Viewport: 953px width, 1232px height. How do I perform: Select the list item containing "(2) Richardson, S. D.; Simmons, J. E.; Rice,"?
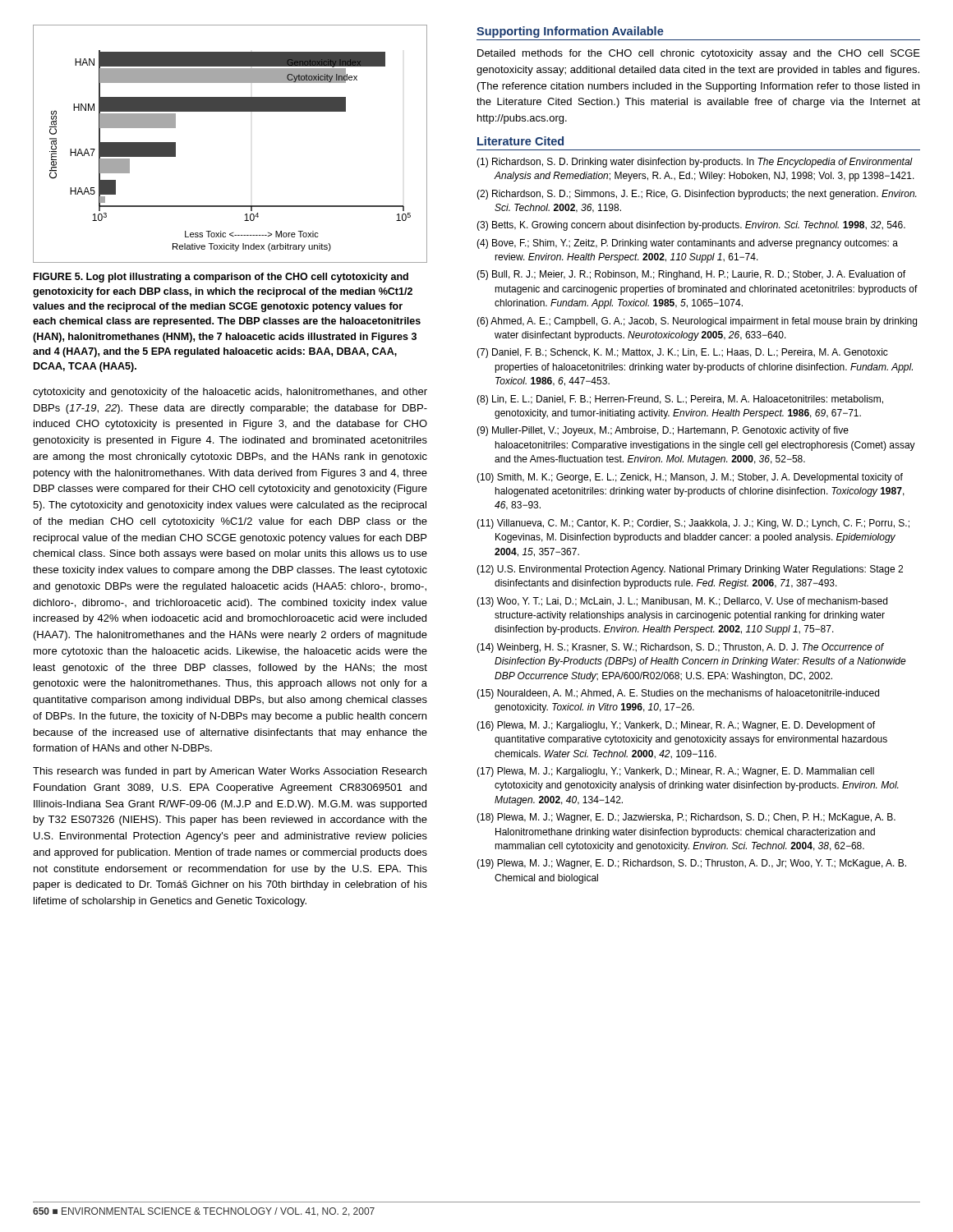pyautogui.click(x=697, y=201)
